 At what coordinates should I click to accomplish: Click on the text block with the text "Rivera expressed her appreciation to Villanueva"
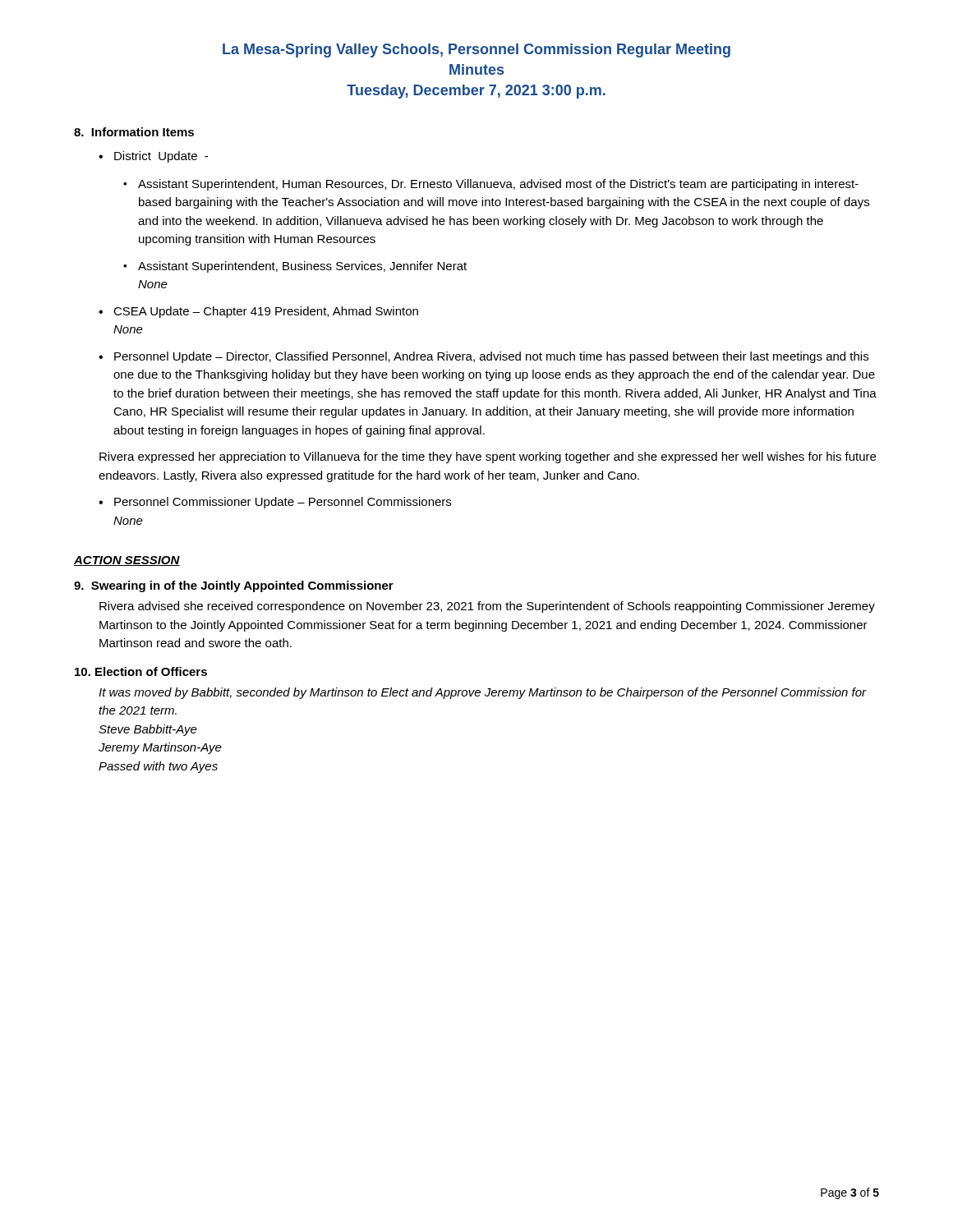point(488,466)
